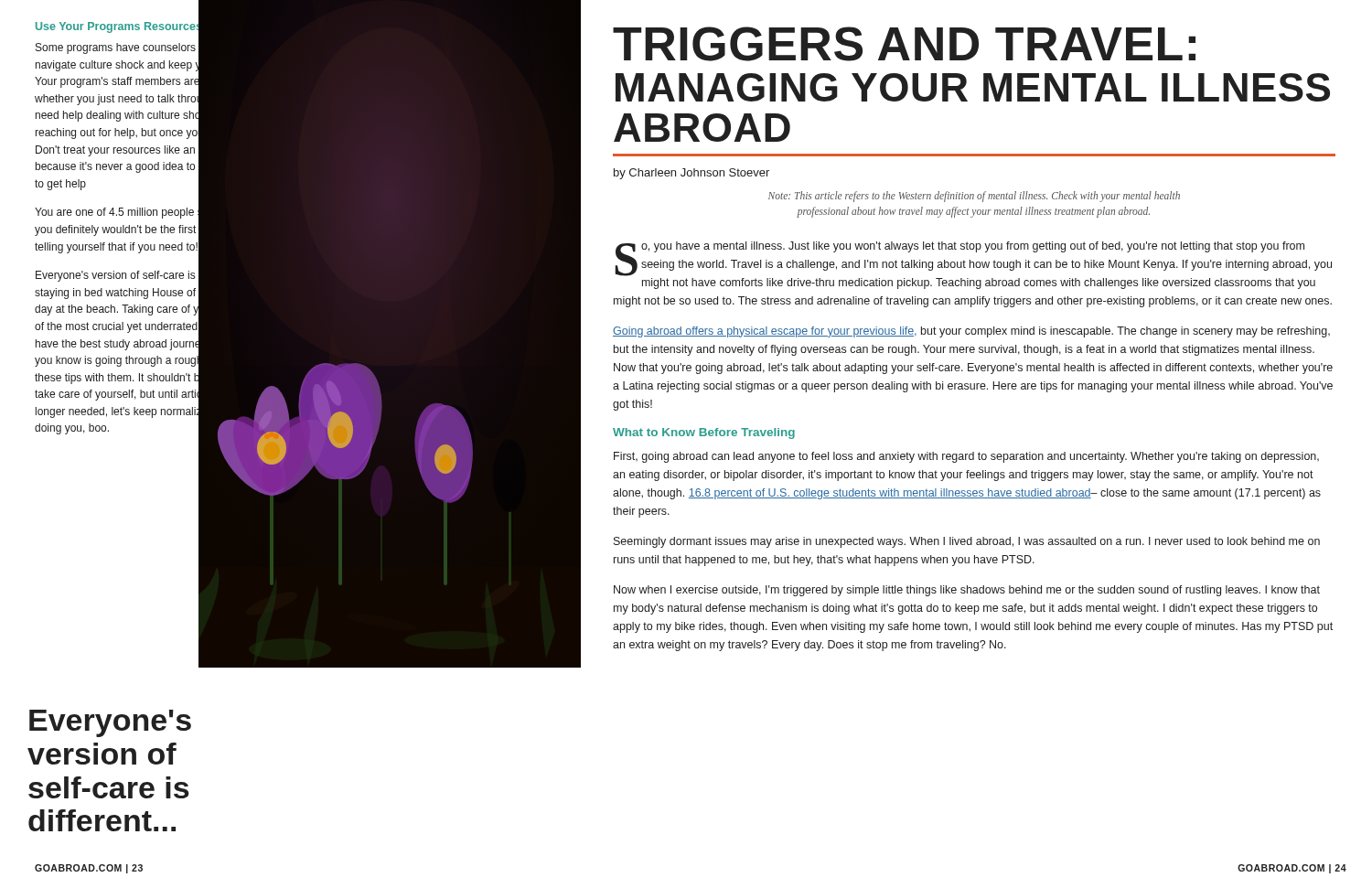The width and height of the screenshot is (1372, 888).
Task: Find the block on this page that starts "First, going abroad can lead anyone to feel"
Action: click(x=967, y=483)
